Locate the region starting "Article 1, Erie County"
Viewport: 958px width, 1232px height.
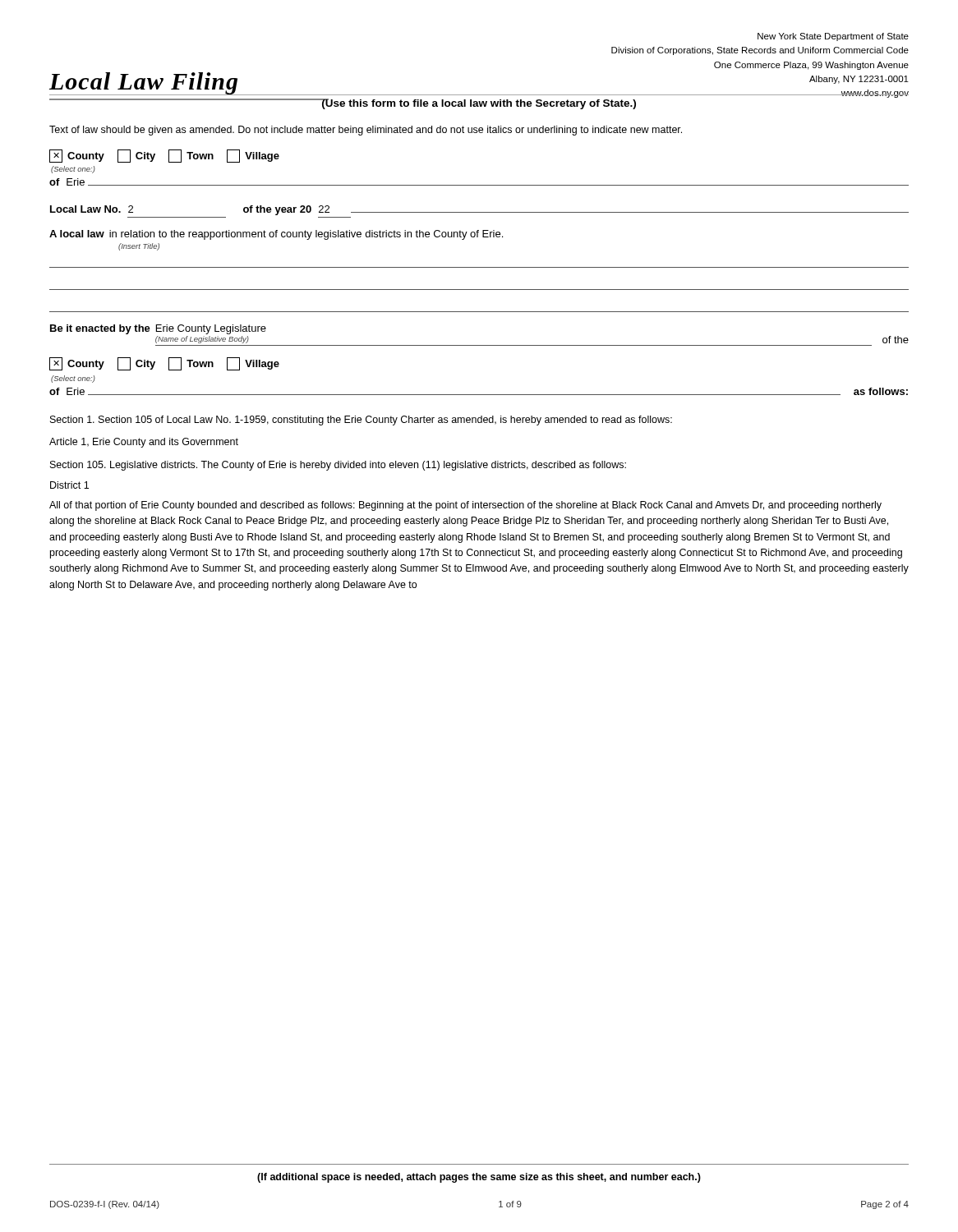pos(144,442)
